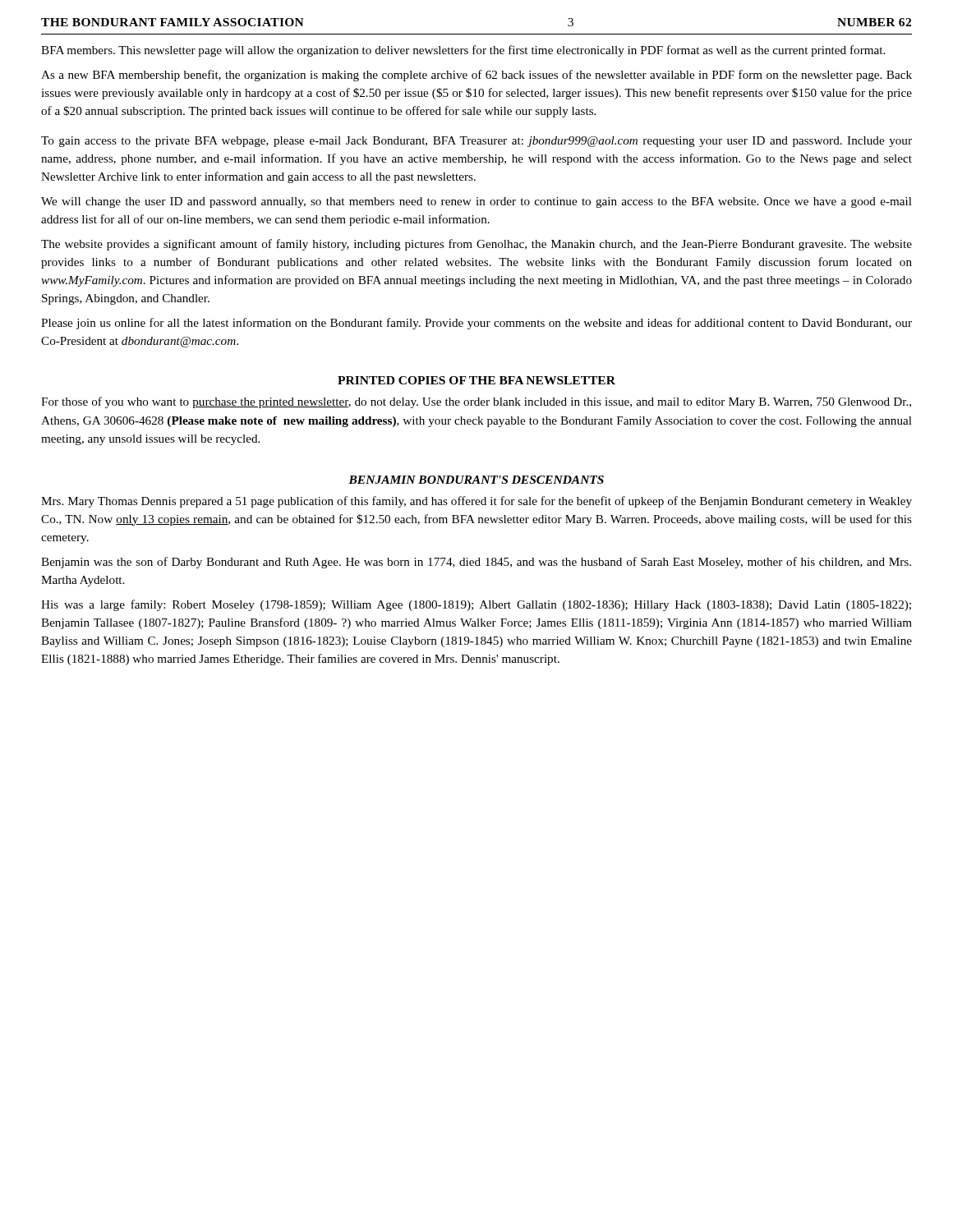The width and height of the screenshot is (953, 1232).
Task: Find the block on this page that starts "Mrs. Mary Thomas Dennis prepared a 51 page"
Action: (x=476, y=502)
